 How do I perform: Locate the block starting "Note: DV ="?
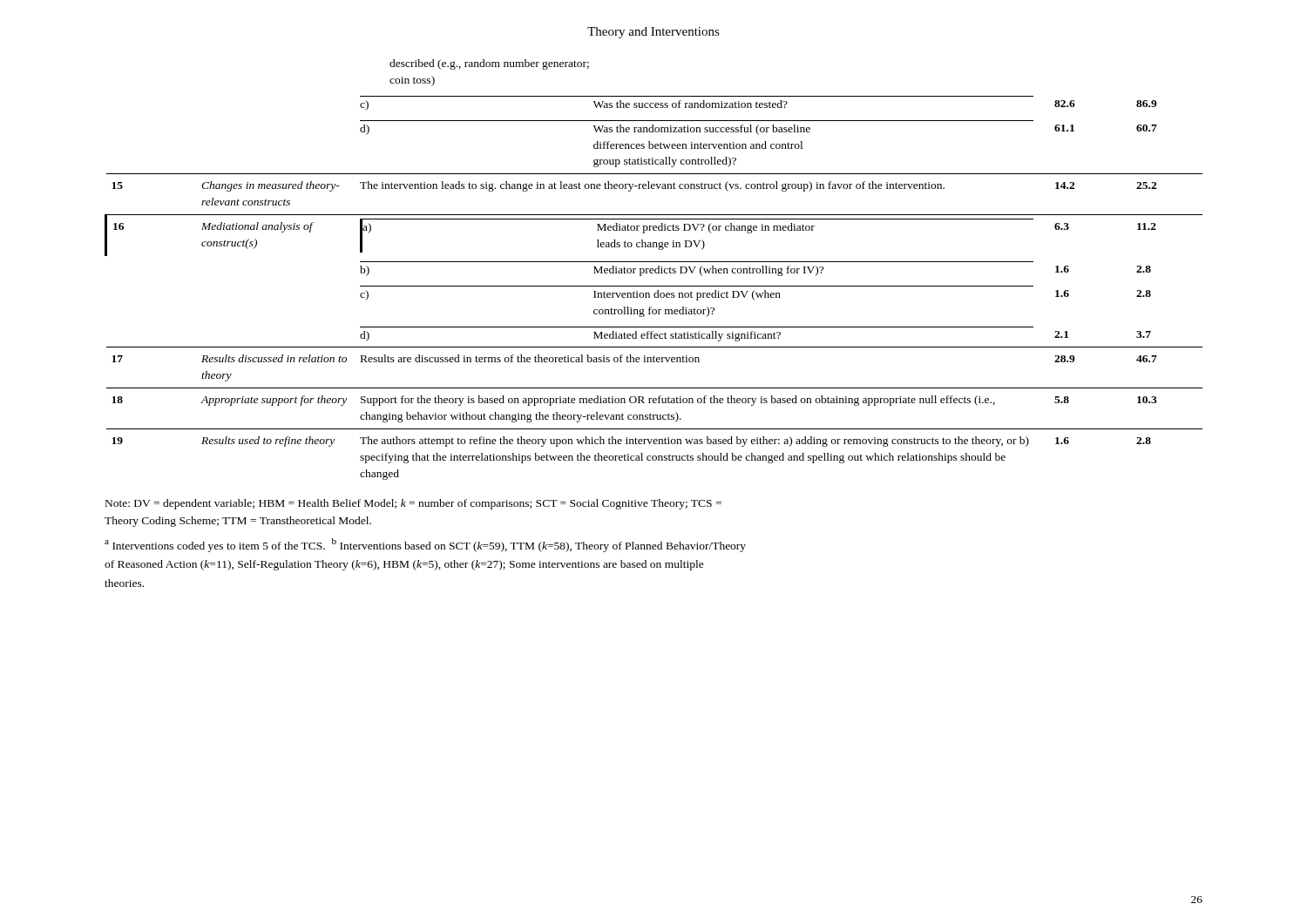413,503
